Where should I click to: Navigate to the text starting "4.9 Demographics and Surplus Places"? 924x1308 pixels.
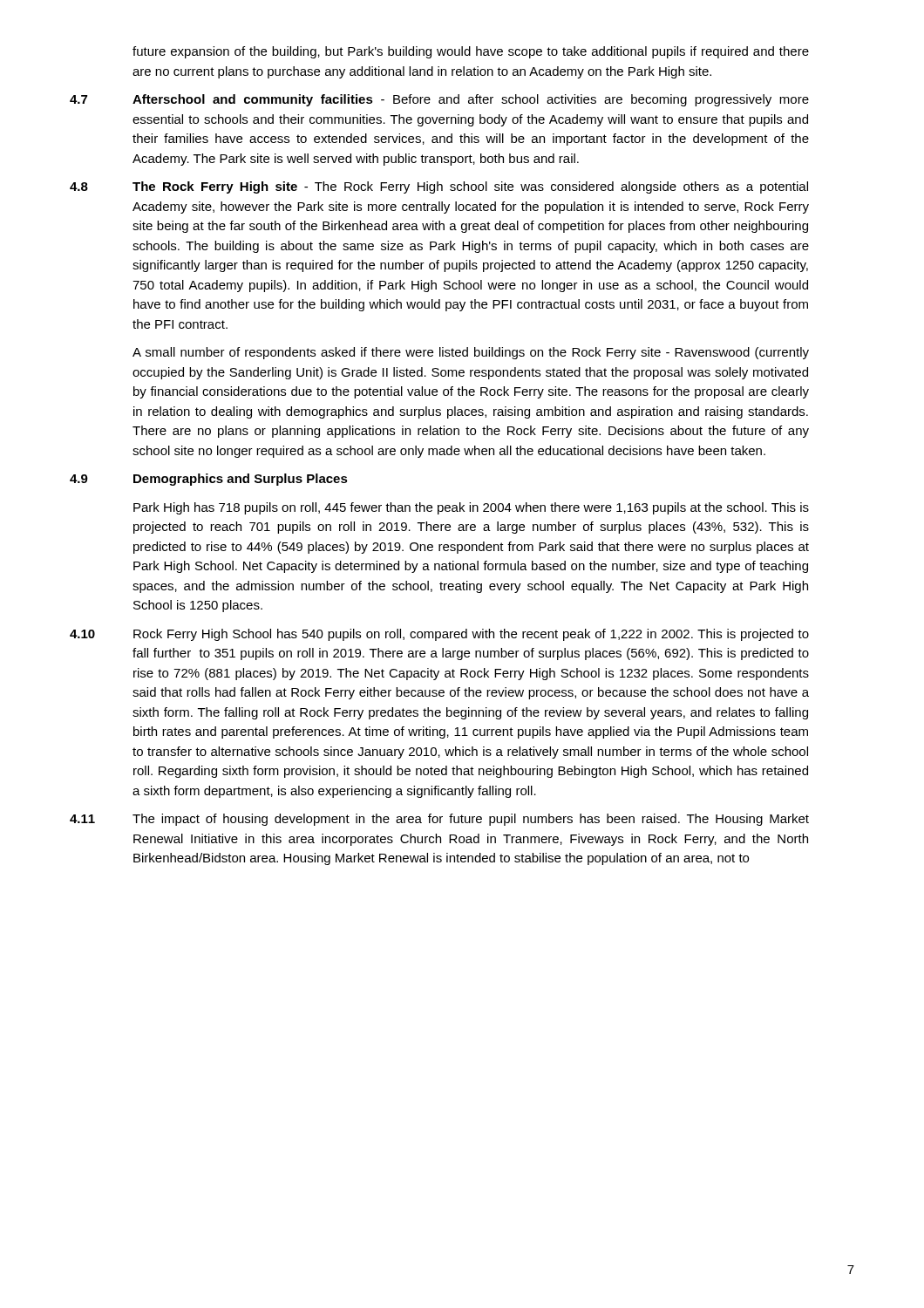coord(209,479)
